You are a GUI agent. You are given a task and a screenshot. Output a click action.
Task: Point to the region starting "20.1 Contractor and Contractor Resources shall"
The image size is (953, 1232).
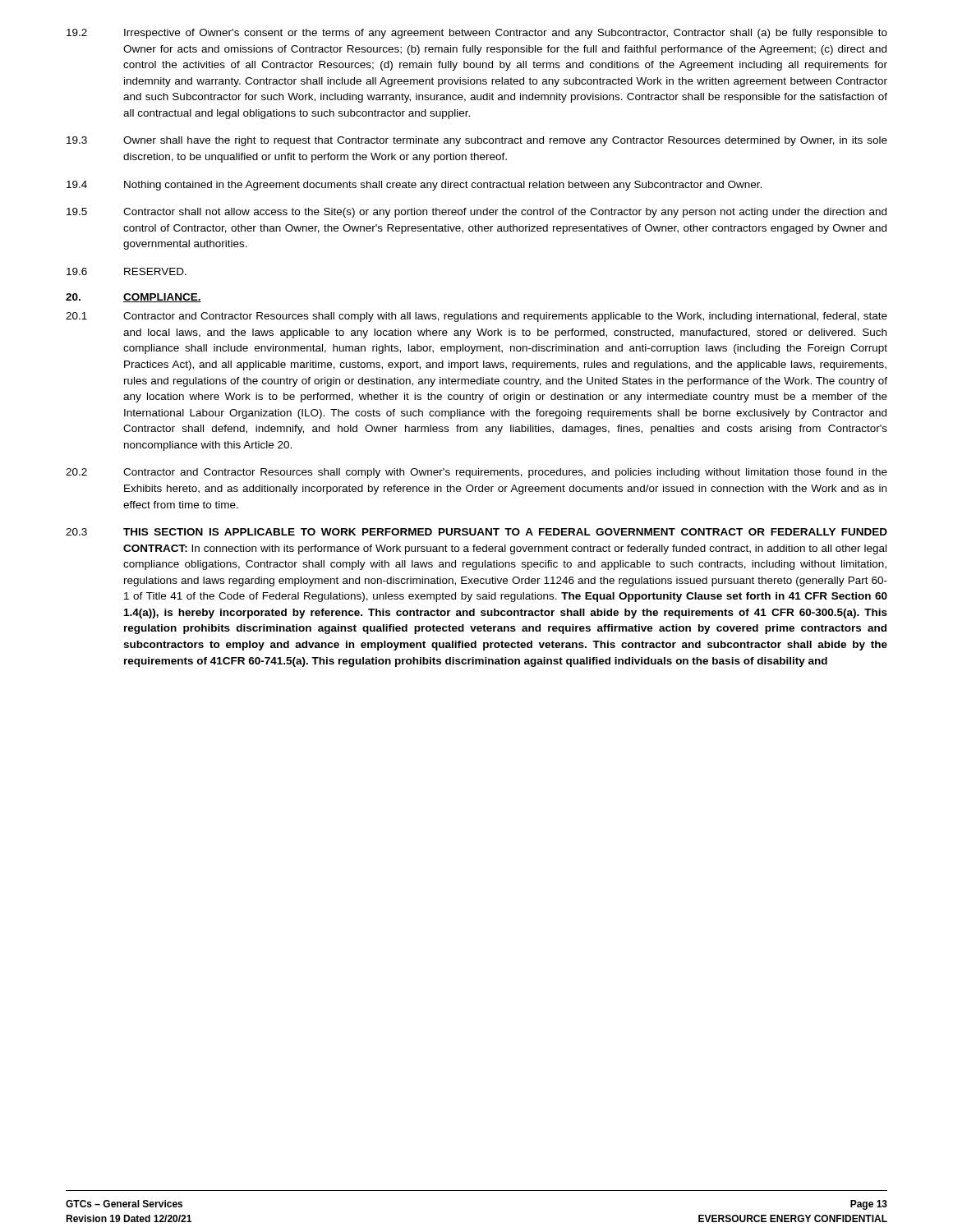pyautogui.click(x=476, y=381)
